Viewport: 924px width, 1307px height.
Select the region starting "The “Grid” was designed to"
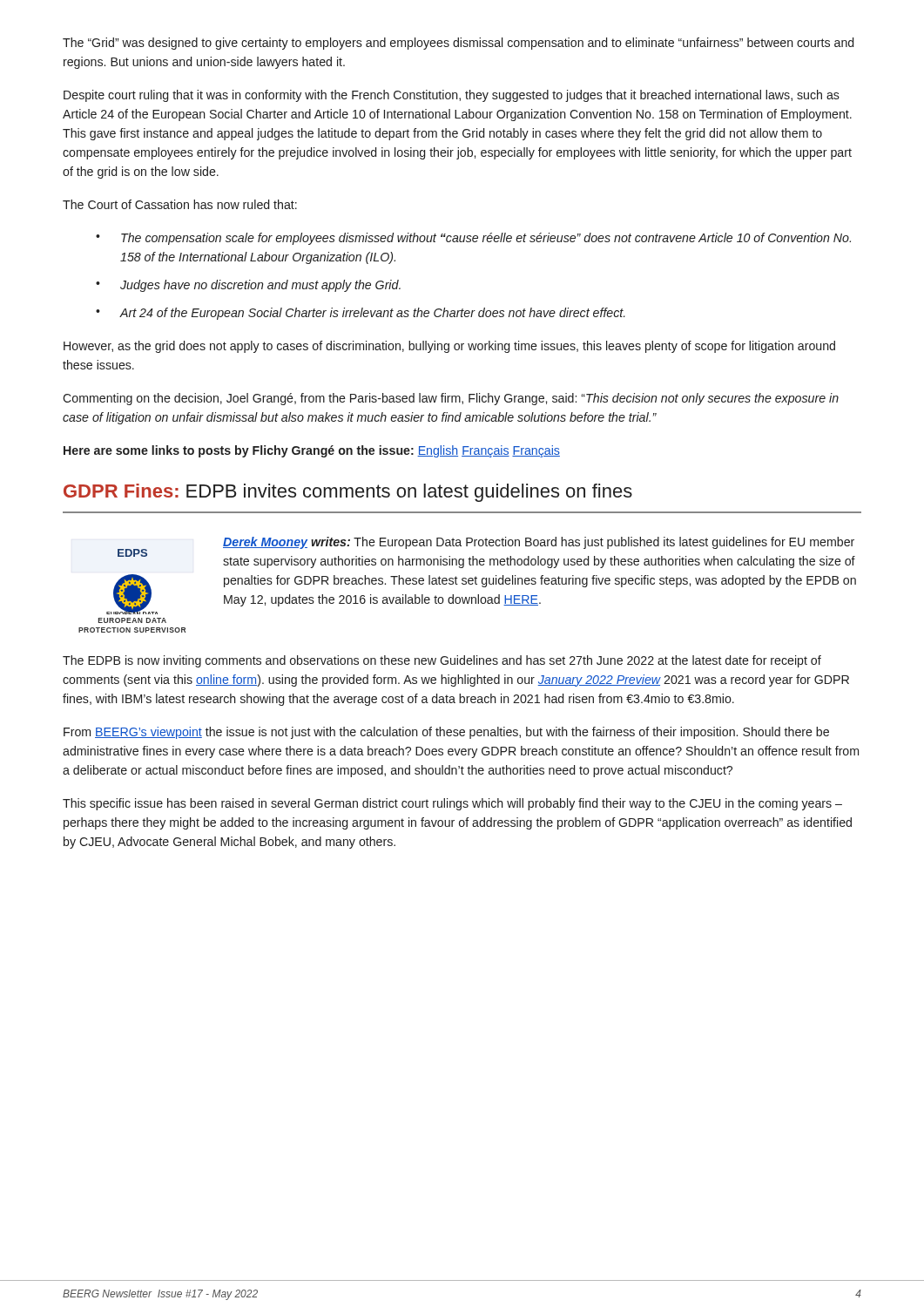coord(459,52)
